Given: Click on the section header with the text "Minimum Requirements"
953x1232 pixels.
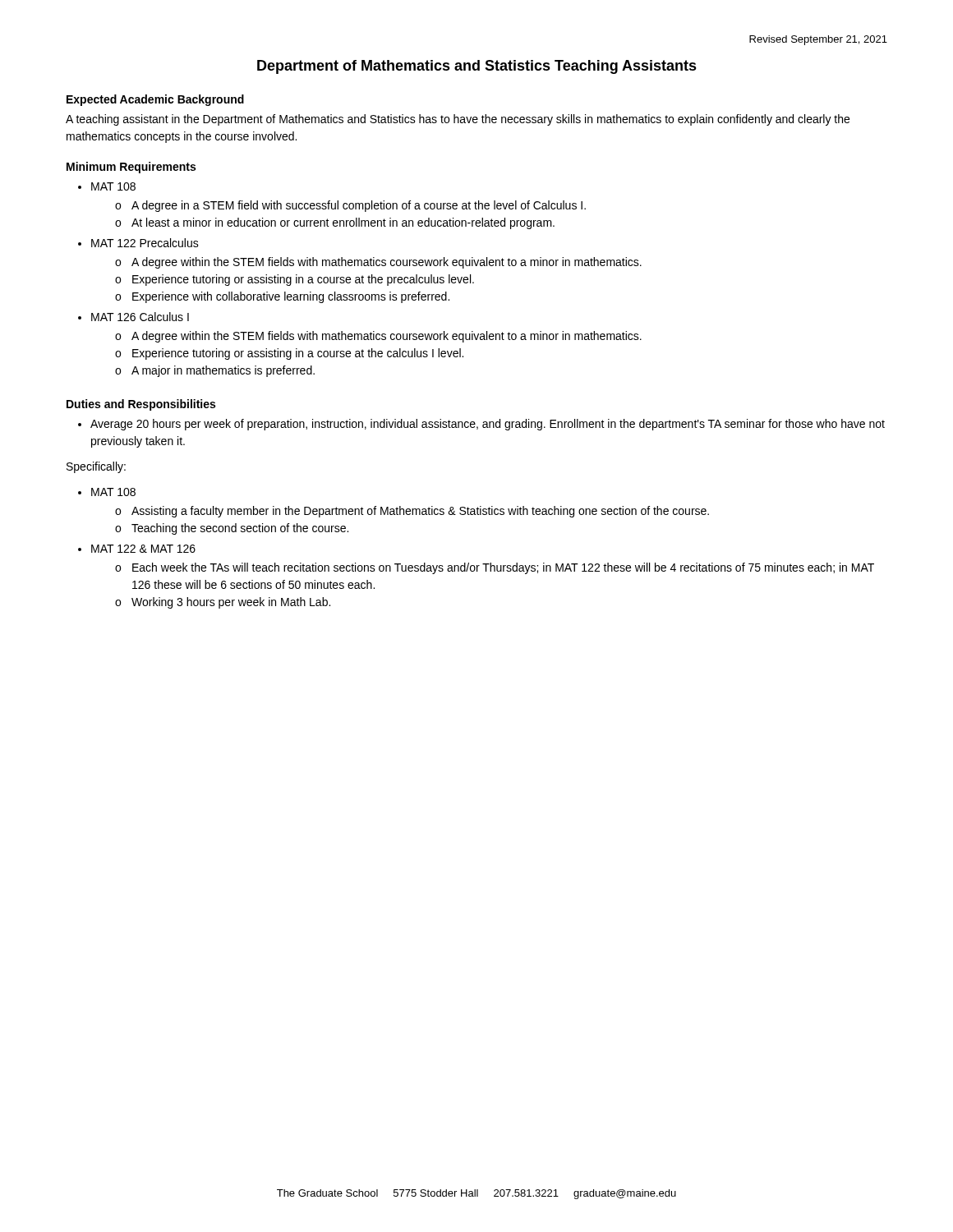Looking at the screenshot, I should 131,167.
